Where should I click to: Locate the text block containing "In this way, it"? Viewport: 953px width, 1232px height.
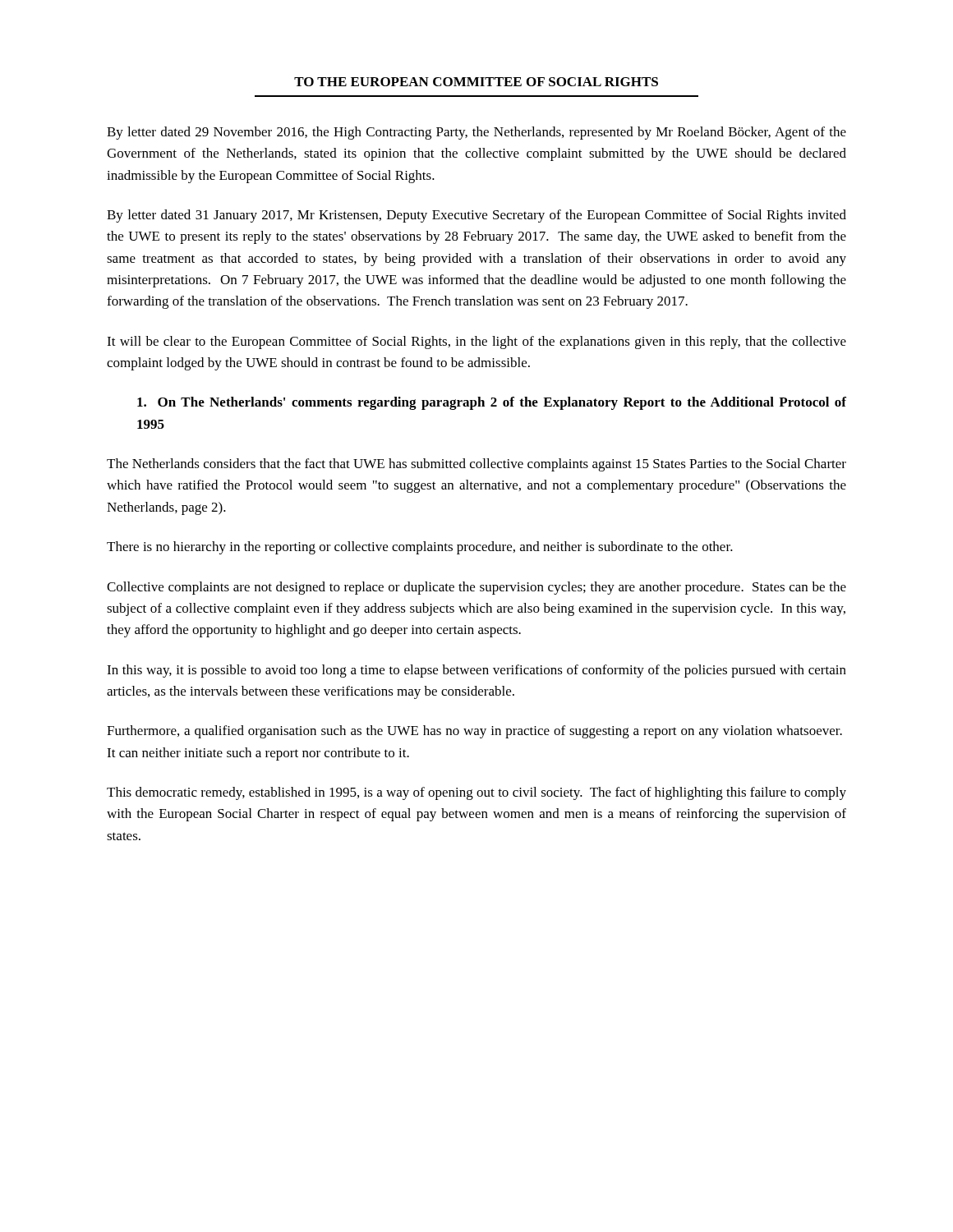coord(476,680)
